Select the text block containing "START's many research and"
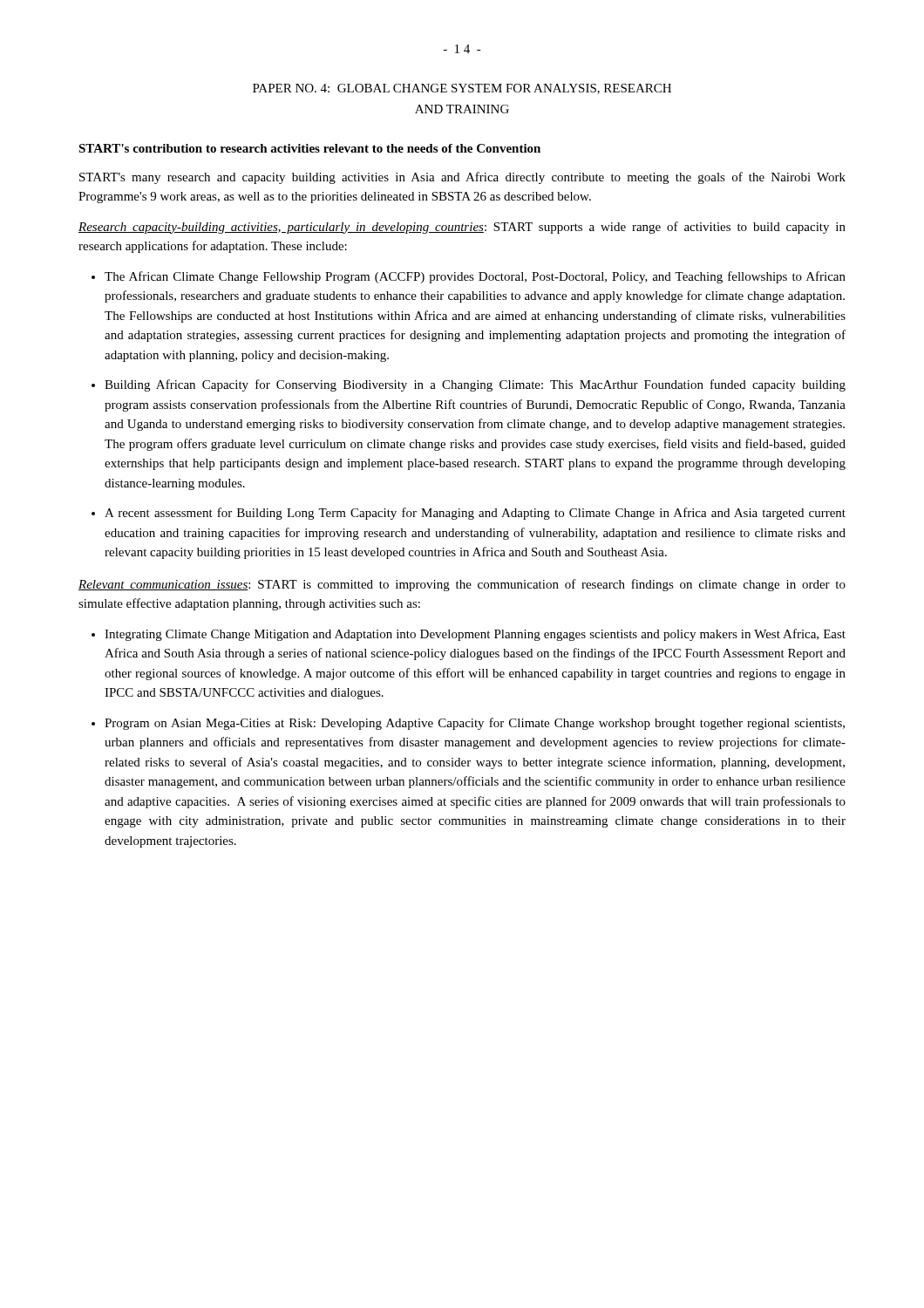 (x=462, y=186)
